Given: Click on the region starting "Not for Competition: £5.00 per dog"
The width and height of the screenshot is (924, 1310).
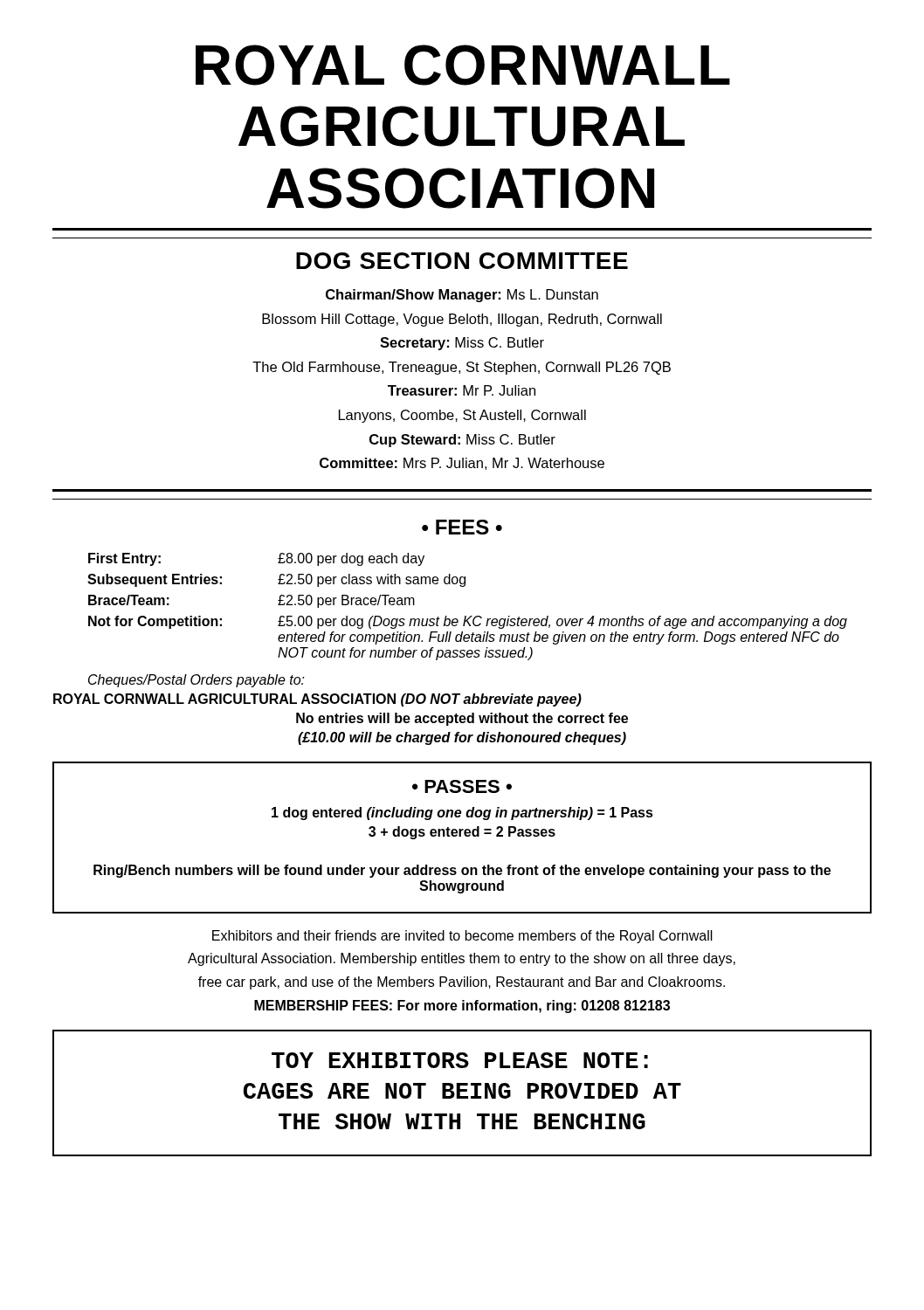Looking at the screenshot, I should click(x=462, y=637).
